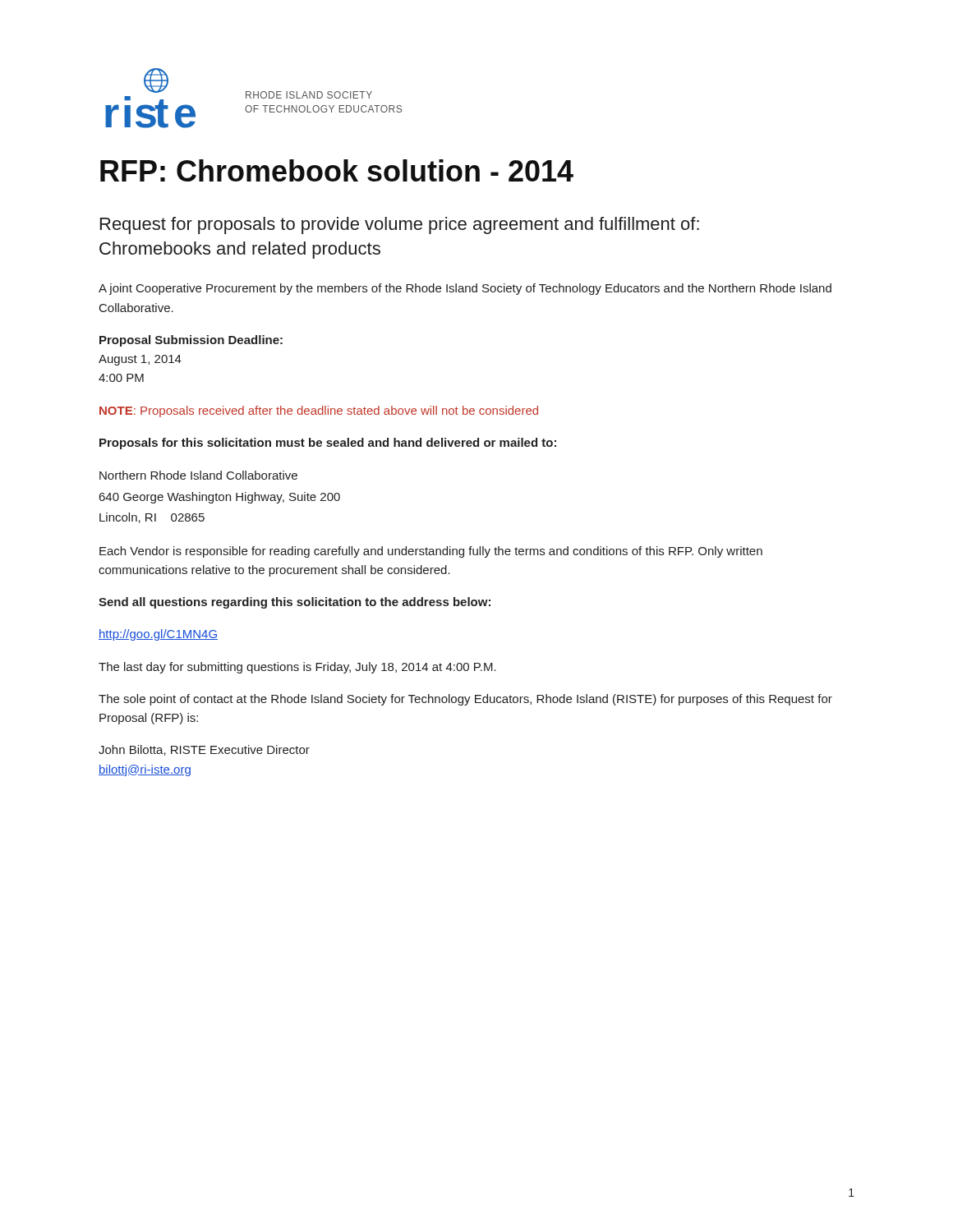This screenshot has width=953, height=1232.
Task: Click on the logo
Action: pyautogui.click(x=476, y=103)
